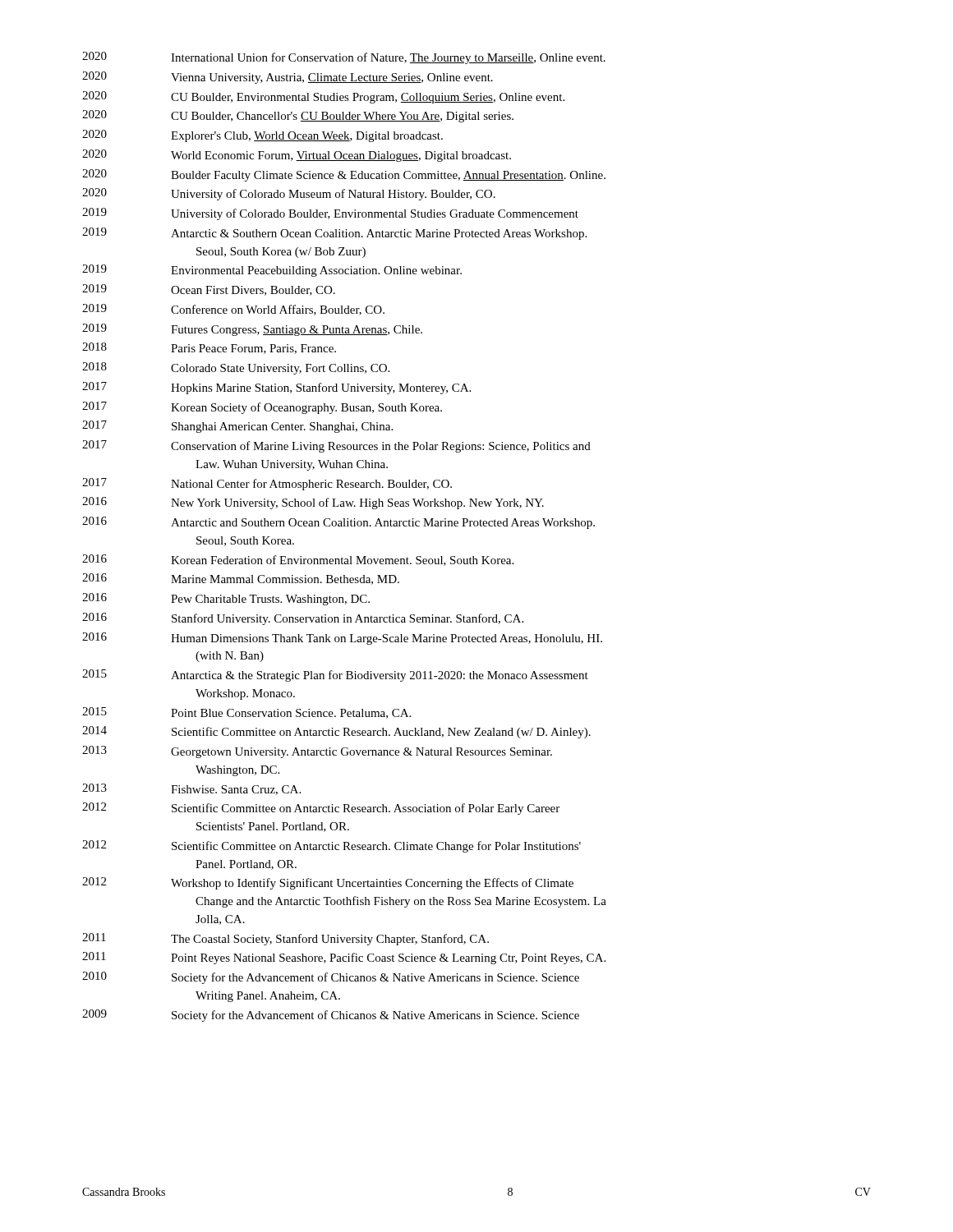Locate the region starting "2012 Workshop to Identify Significant Uncertainties Concerning the"
This screenshot has width=953, height=1232.
(476, 902)
